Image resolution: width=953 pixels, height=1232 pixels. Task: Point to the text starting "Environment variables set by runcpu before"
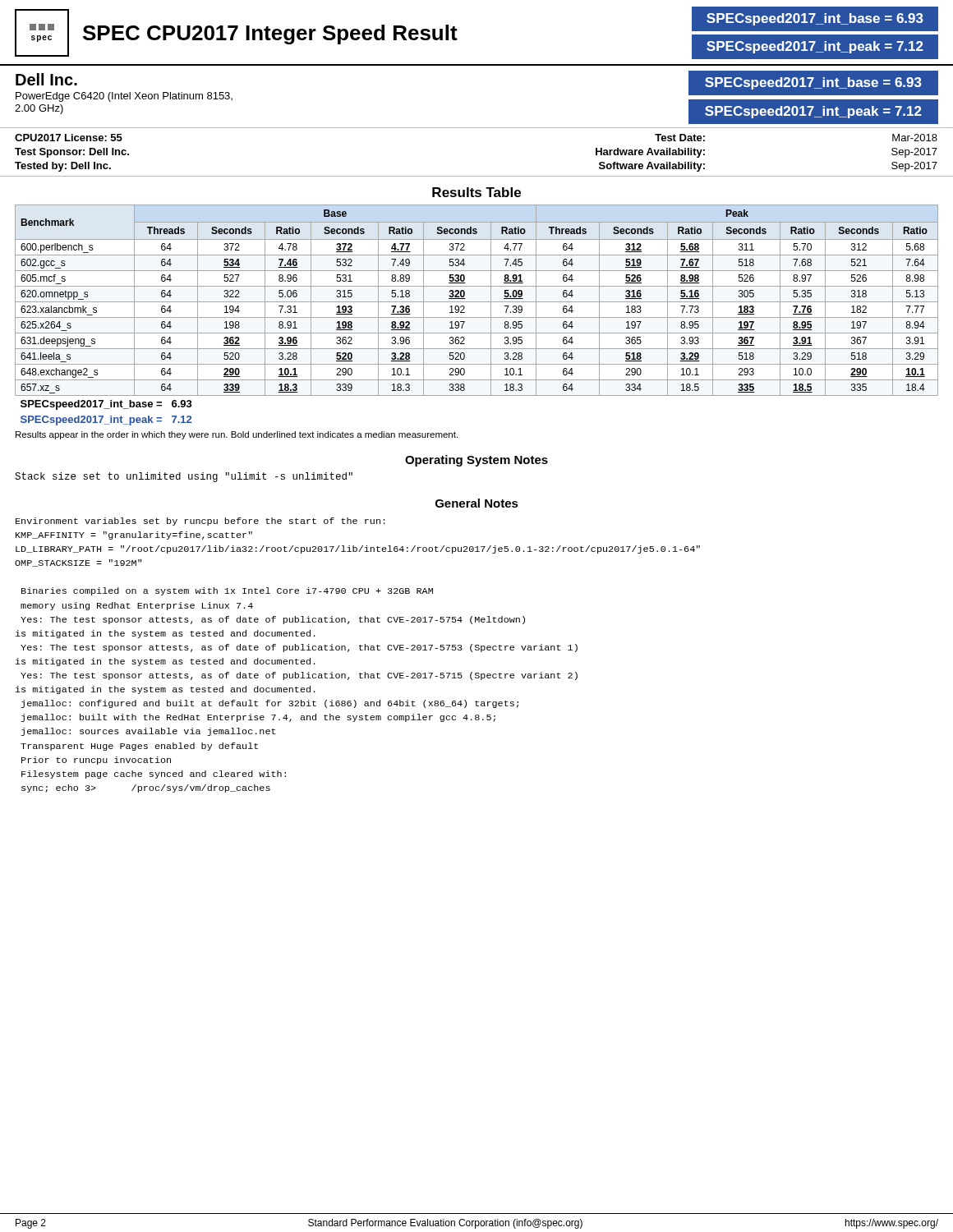(x=476, y=655)
